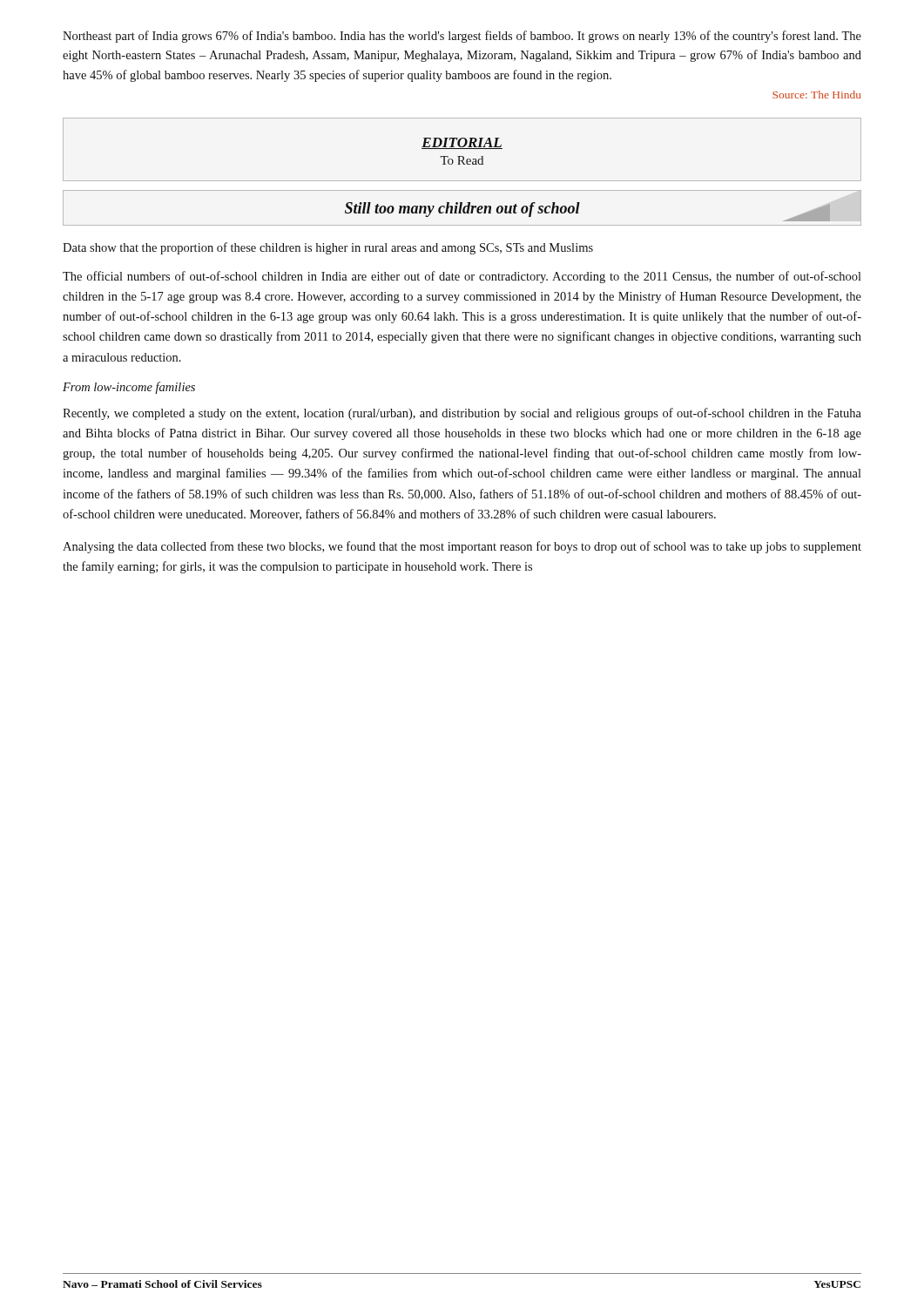Locate the block starting "Northeast part of"
Screen dimensions: 1307x924
click(462, 55)
